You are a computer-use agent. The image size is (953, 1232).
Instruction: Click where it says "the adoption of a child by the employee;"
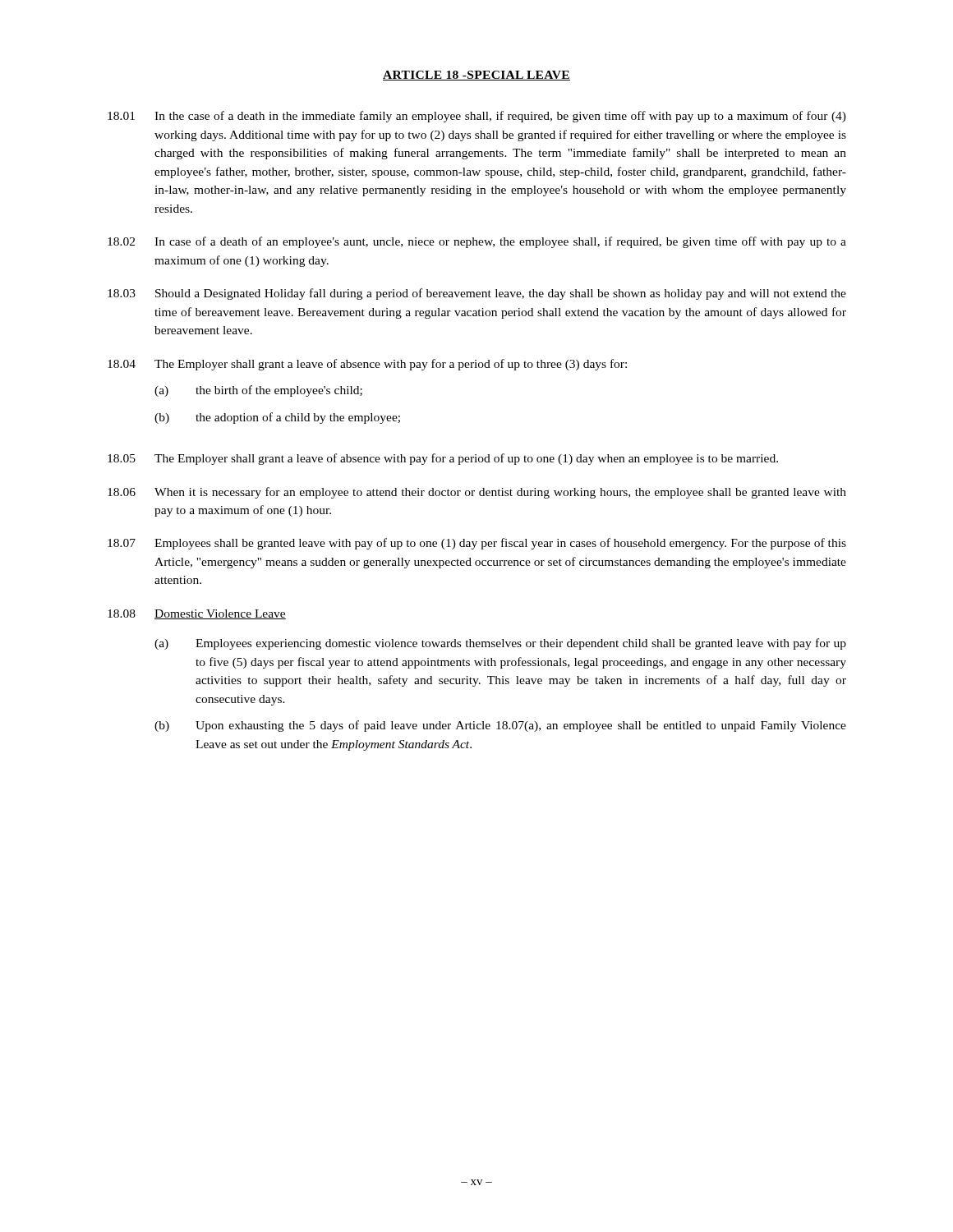pyautogui.click(x=298, y=416)
